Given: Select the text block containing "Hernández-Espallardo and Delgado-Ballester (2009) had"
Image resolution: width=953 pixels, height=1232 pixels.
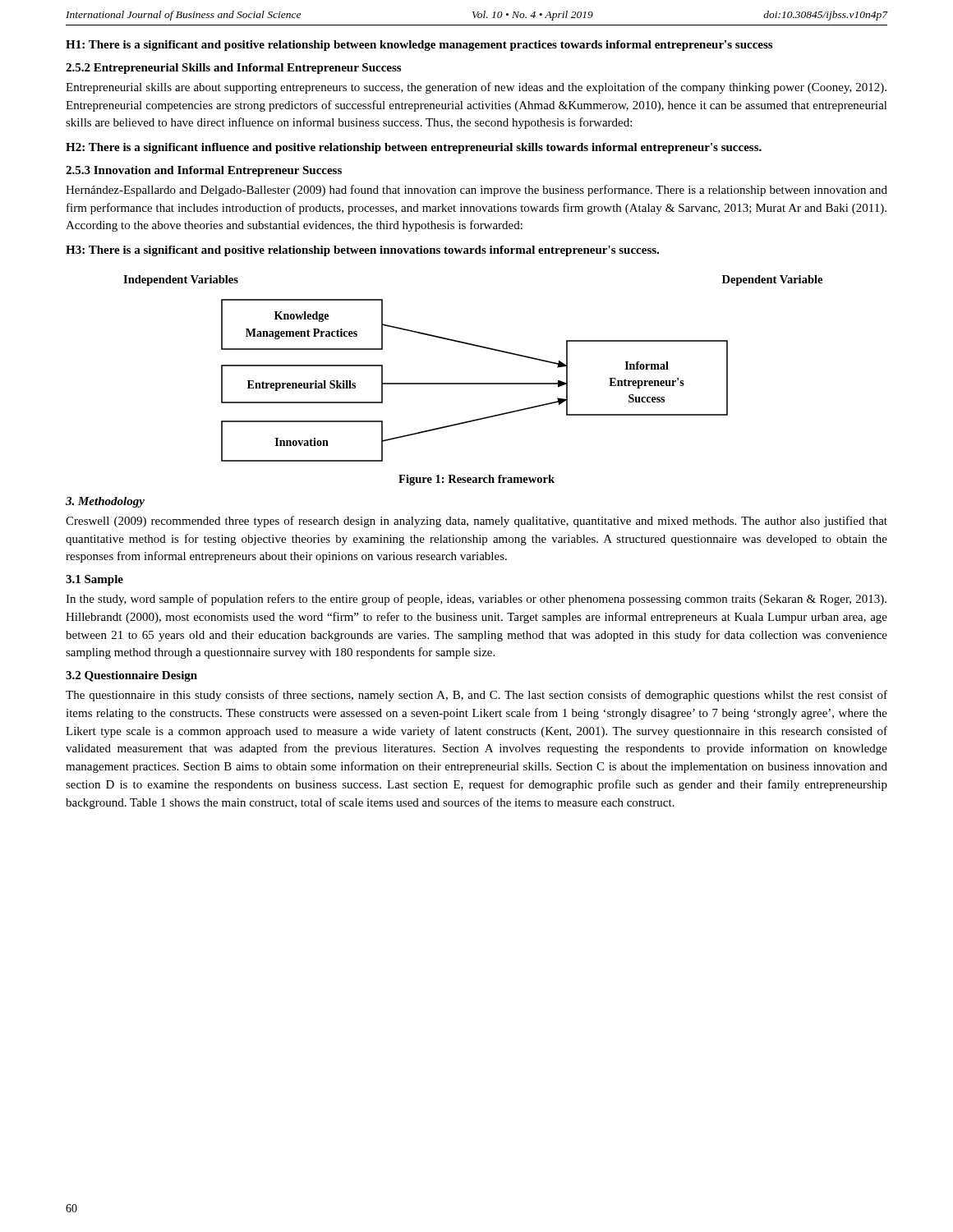Looking at the screenshot, I should pyautogui.click(x=476, y=207).
